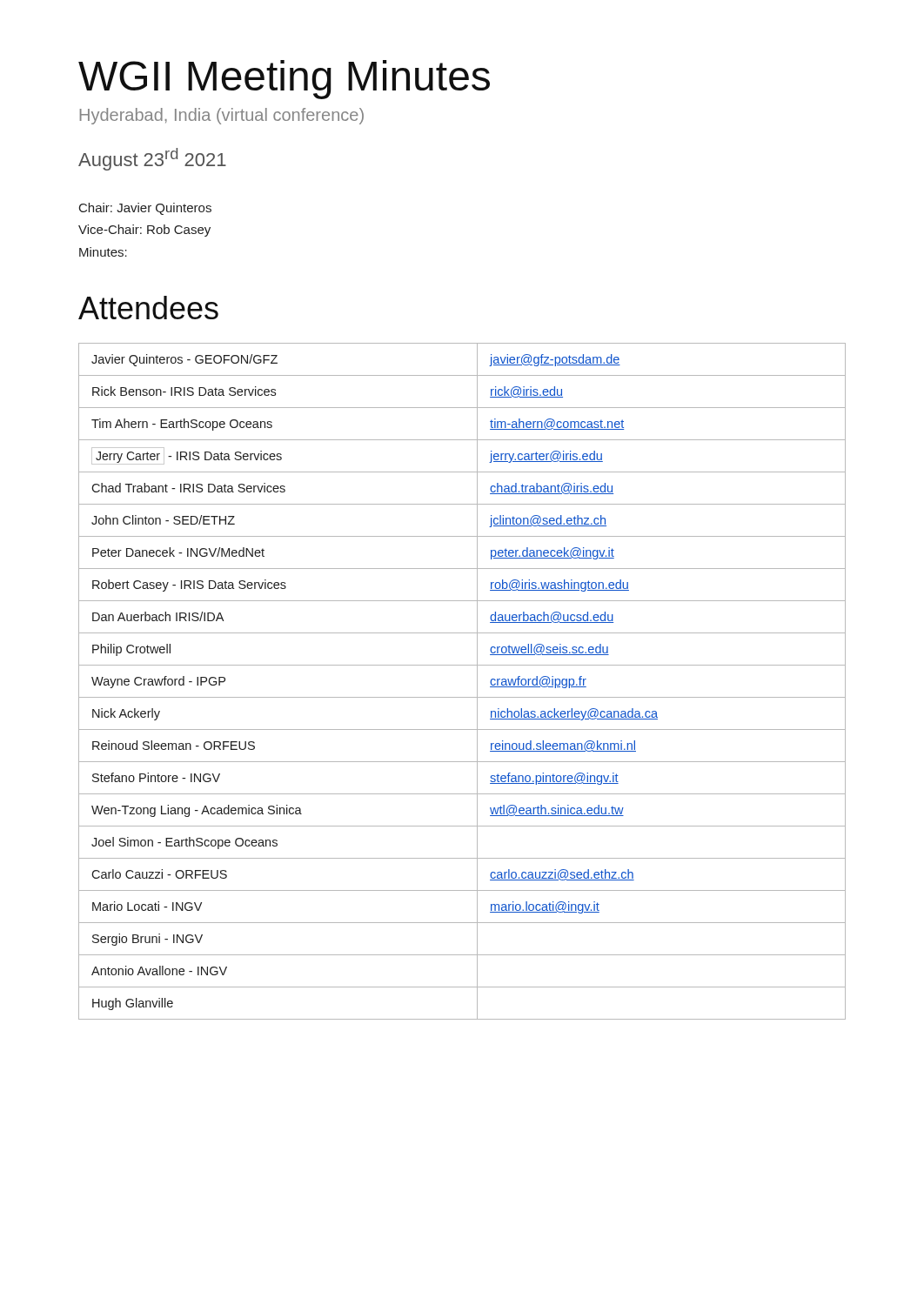Select the table that reads "Antonio Avallone - INGV"

coord(462,681)
